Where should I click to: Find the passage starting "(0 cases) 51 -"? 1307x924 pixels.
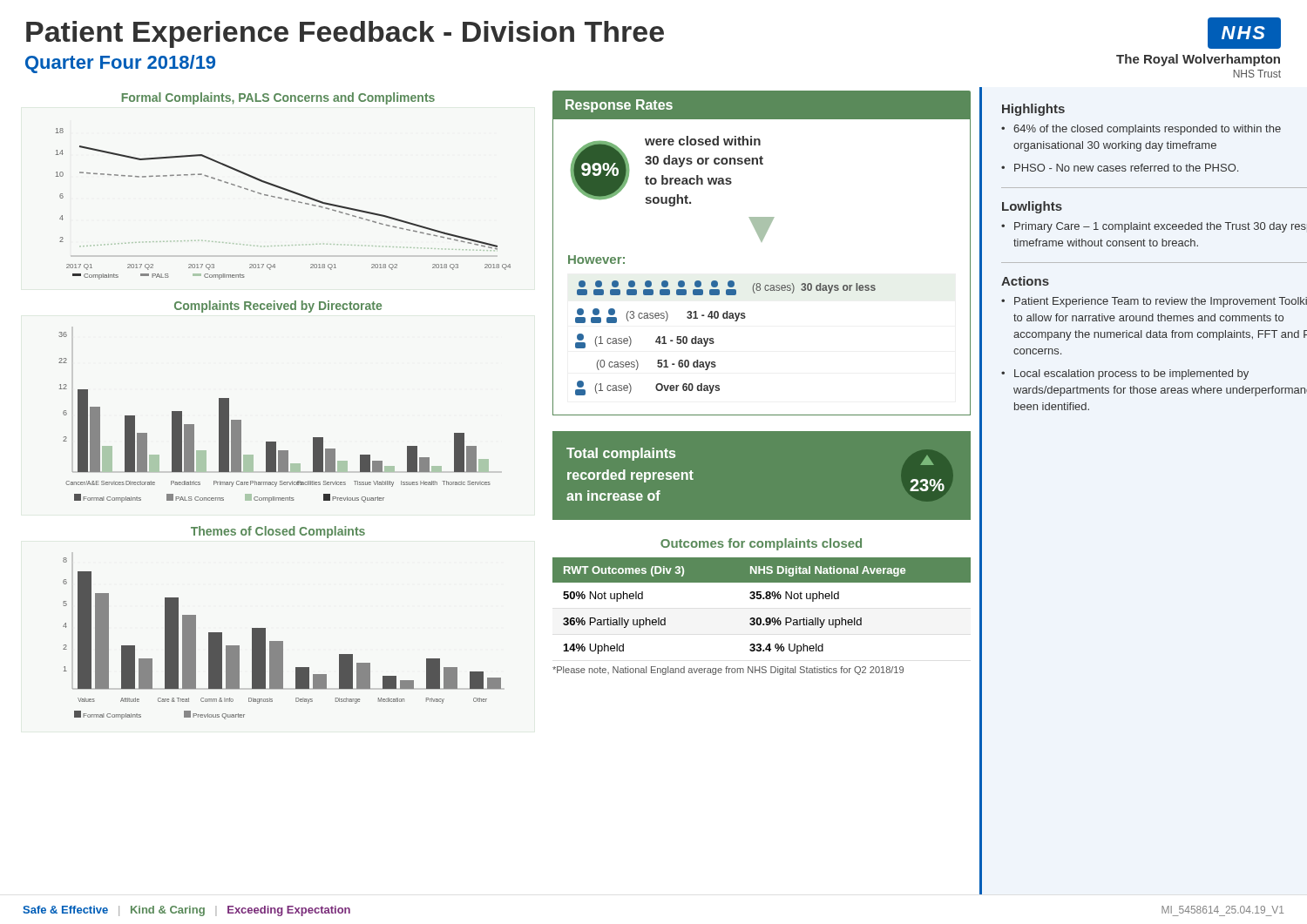click(x=645, y=364)
